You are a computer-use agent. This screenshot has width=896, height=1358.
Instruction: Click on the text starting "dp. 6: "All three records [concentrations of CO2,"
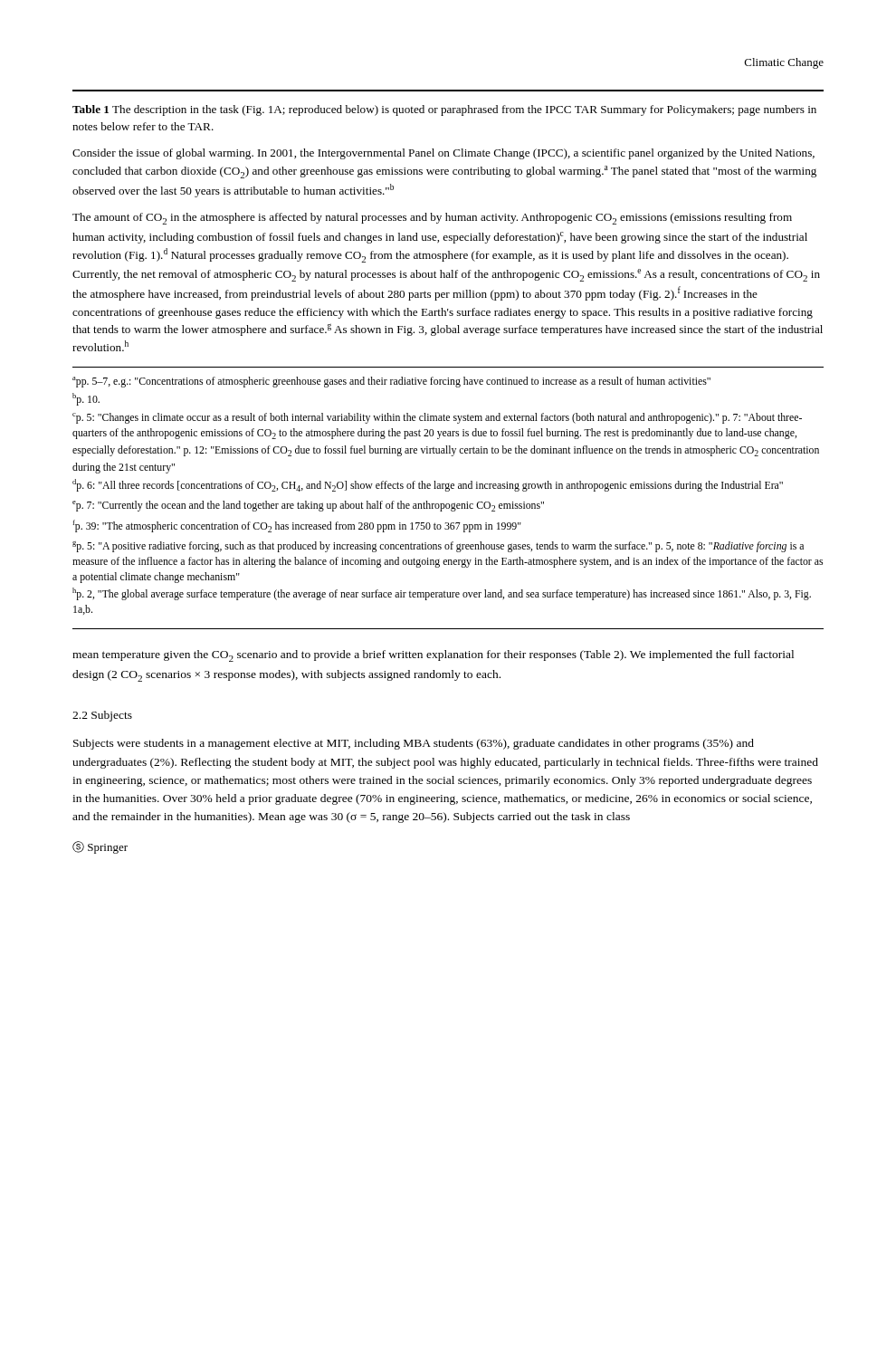click(428, 486)
